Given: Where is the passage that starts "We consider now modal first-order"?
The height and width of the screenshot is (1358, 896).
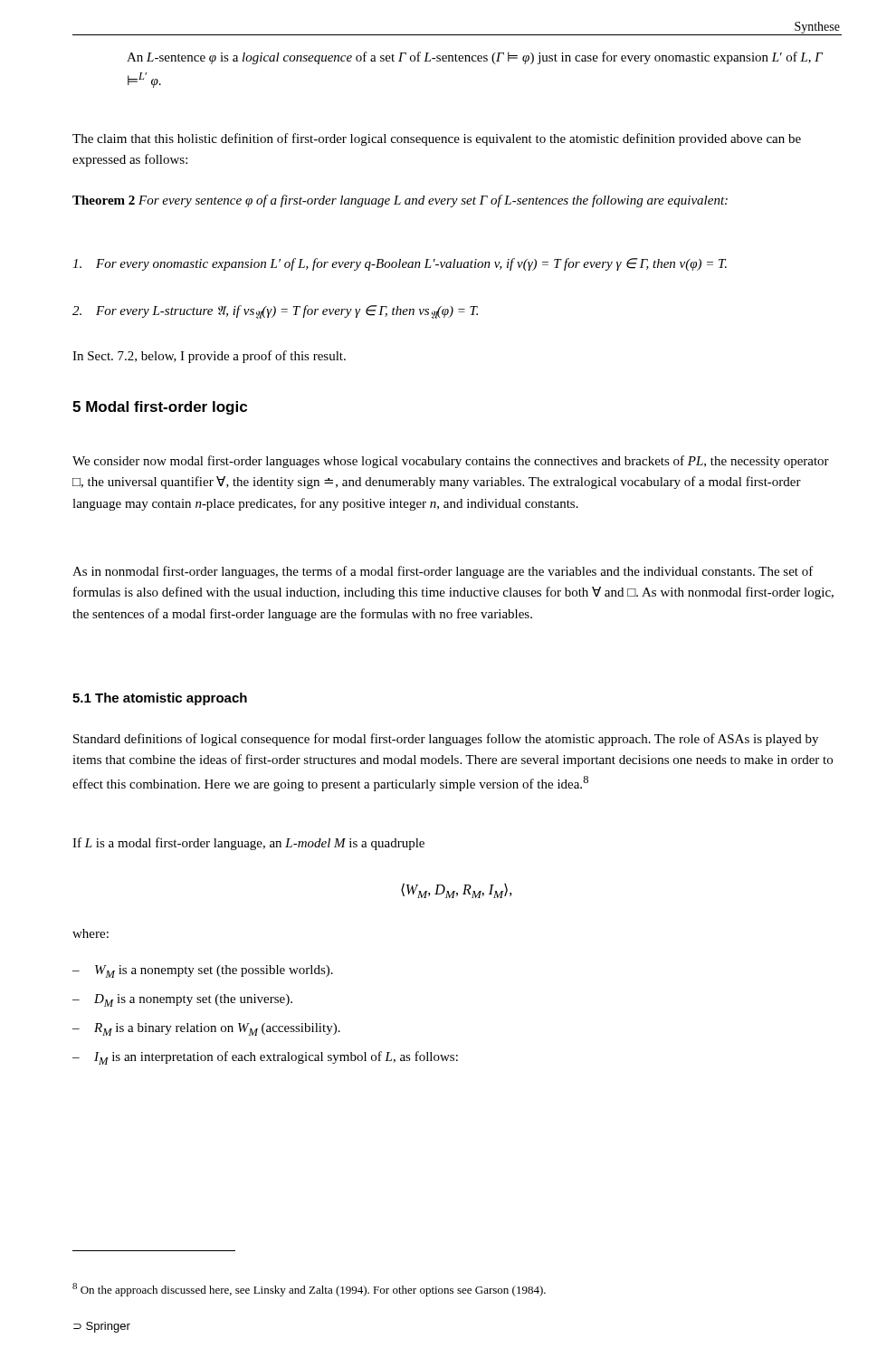Looking at the screenshot, I should (451, 482).
